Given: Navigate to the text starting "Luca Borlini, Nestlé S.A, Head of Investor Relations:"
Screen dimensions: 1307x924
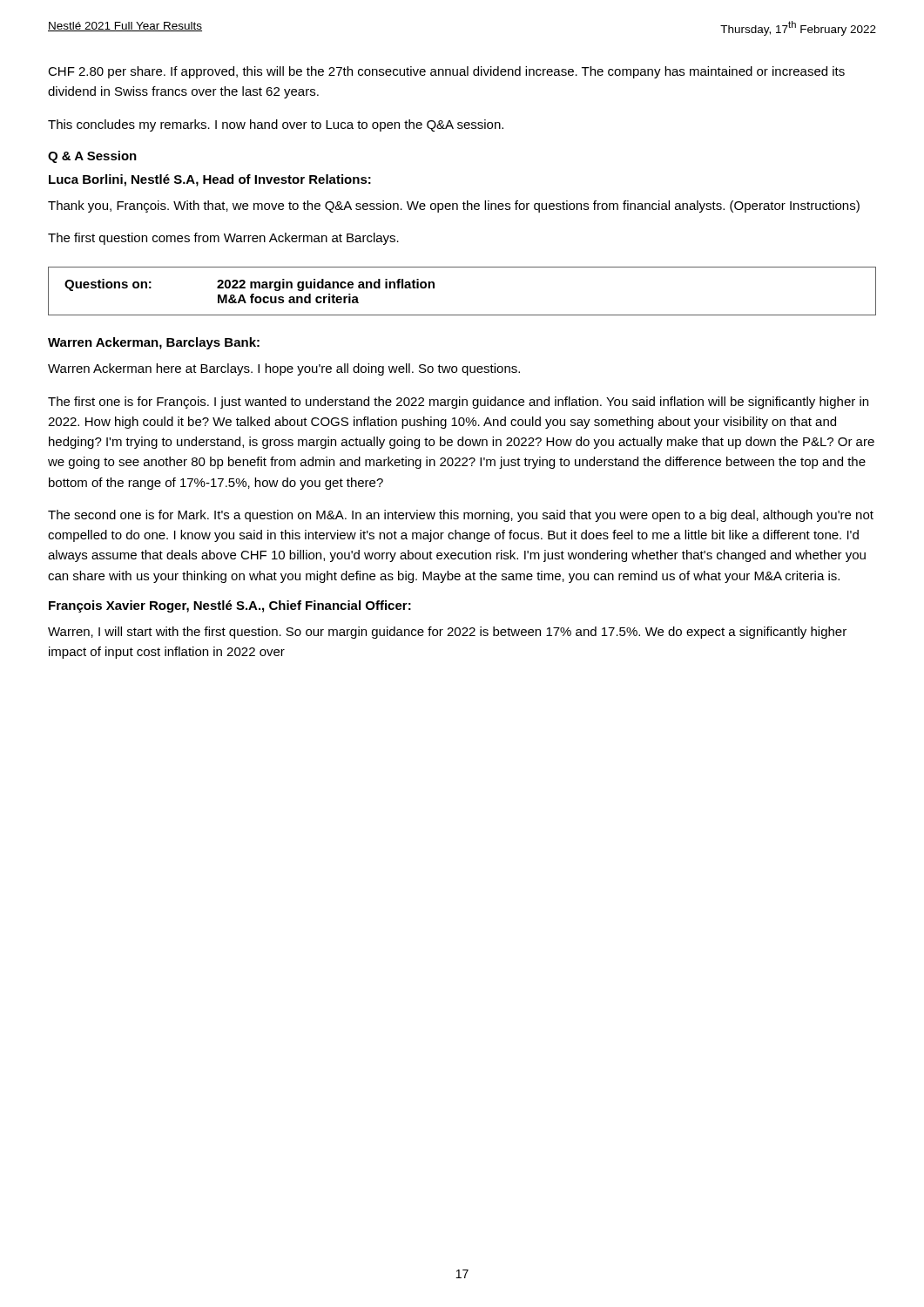Looking at the screenshot, I should (210, 179).
